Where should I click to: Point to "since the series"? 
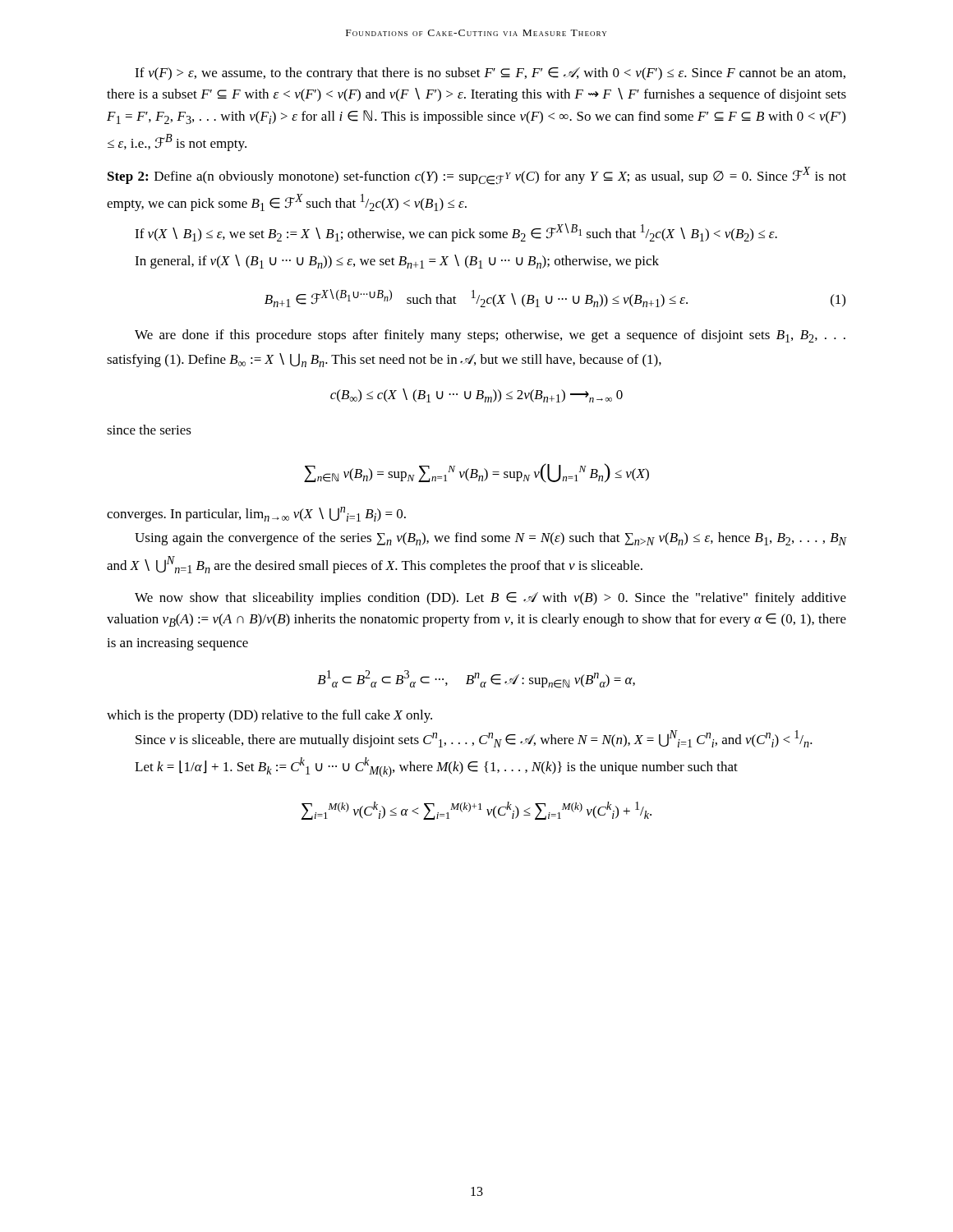[x=149, y=430]
